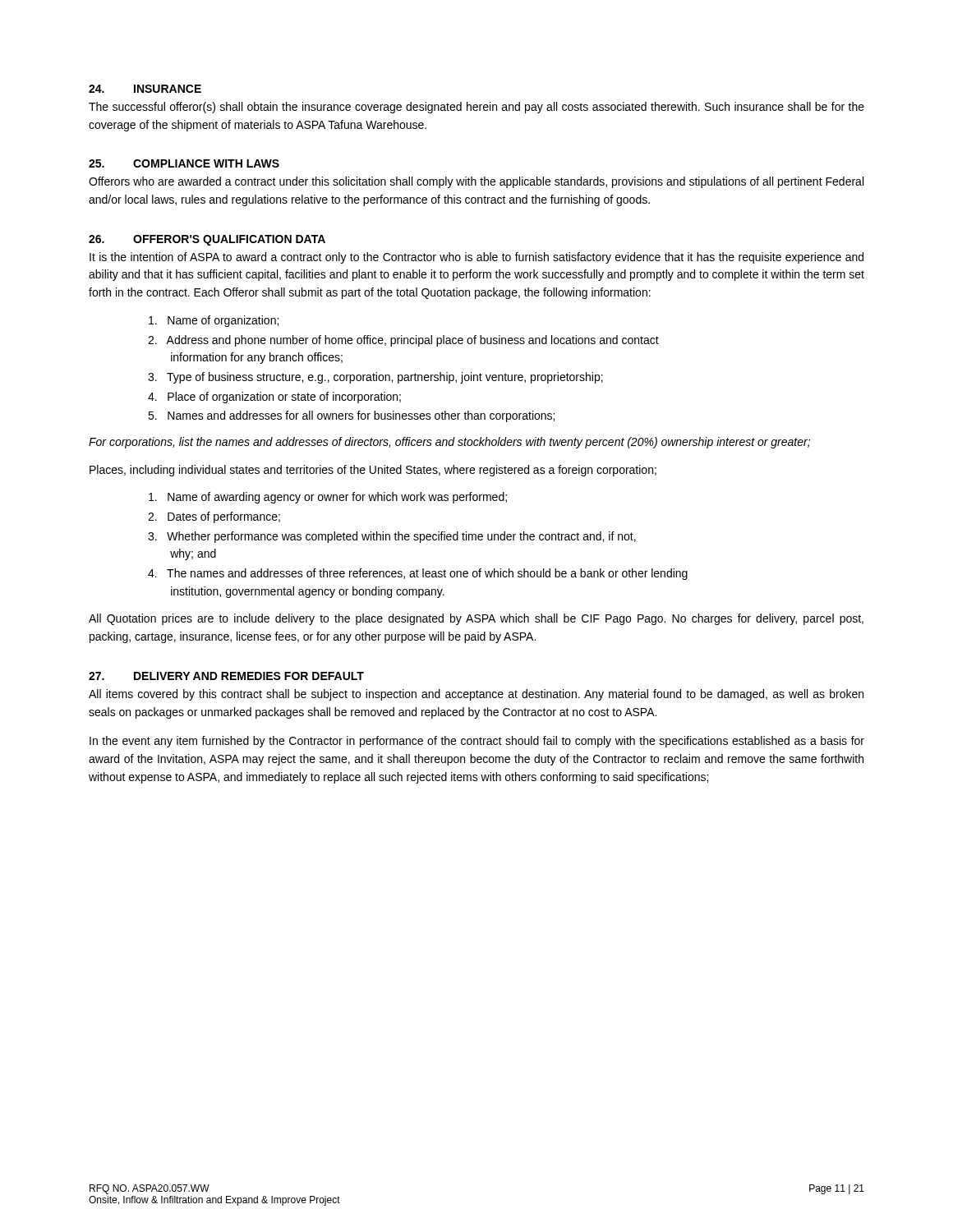Image resolution: width=953 pixels, height=1232 pixels.
Task: Locate the list item that says "5. Names and addresses for all owners for"
Action: (x=352, y=416)
